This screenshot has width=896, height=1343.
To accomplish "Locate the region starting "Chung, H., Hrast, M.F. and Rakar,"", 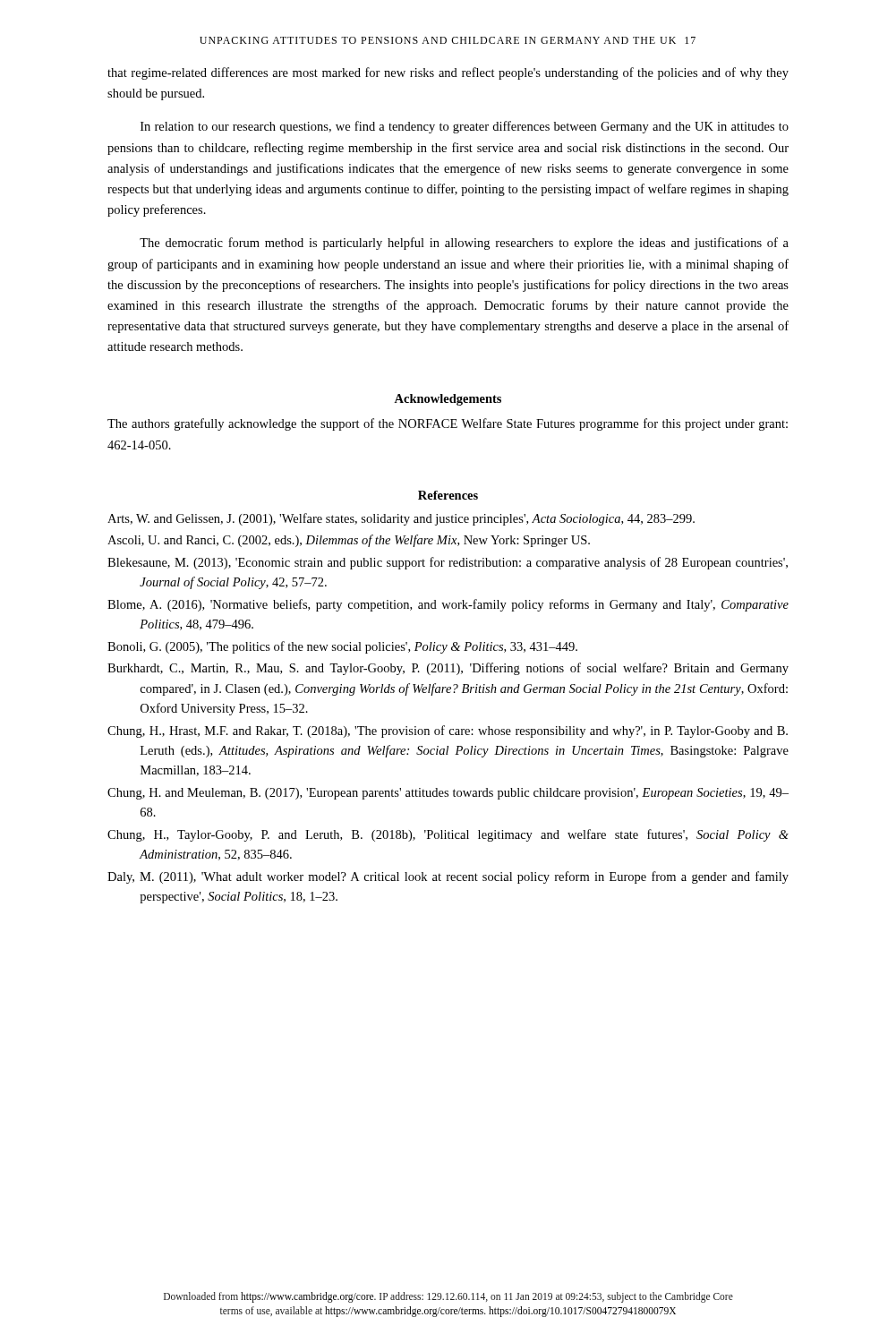I will 448,750.
